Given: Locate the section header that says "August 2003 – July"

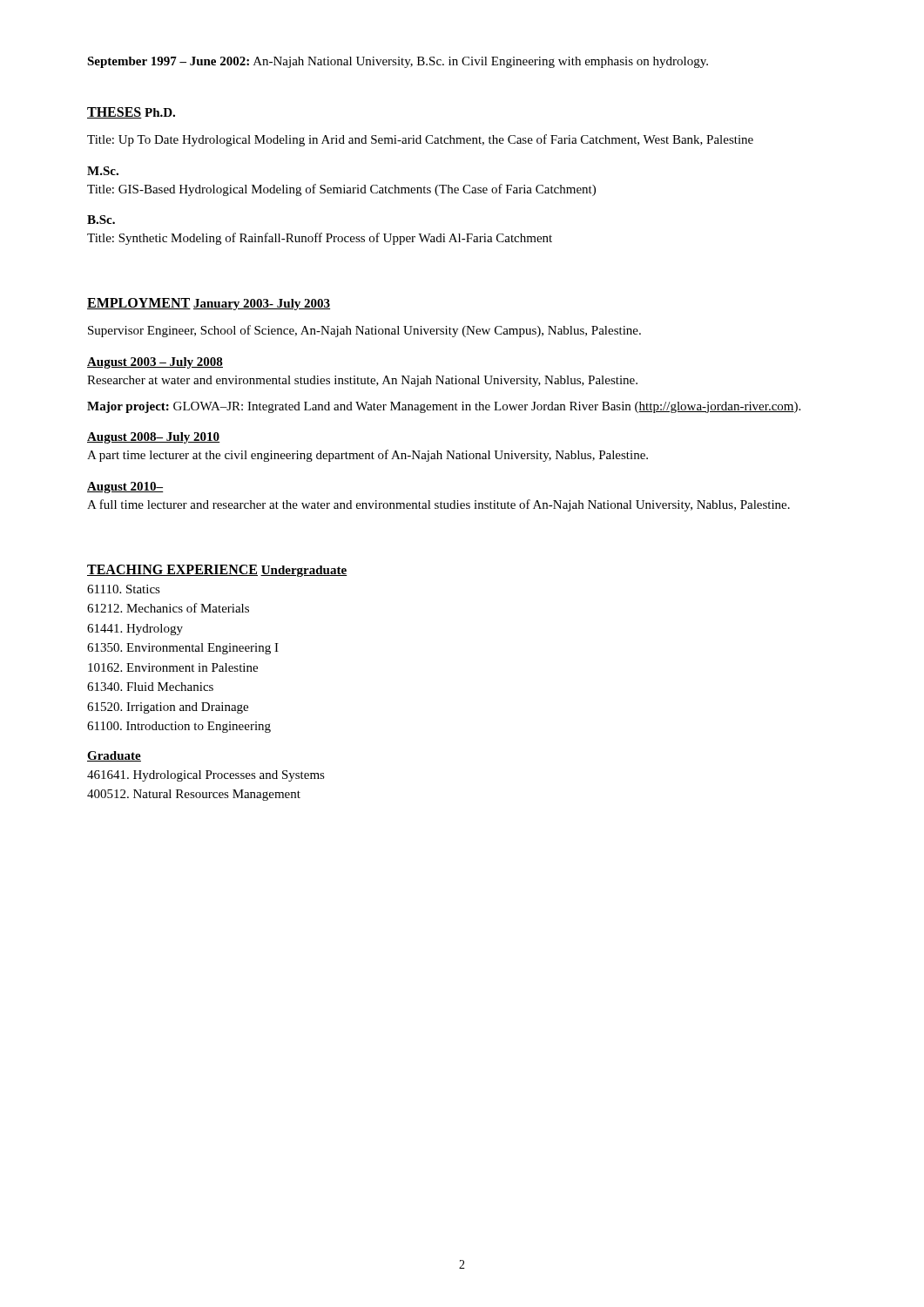Looking at the screenshot, I should coord(155,361).
